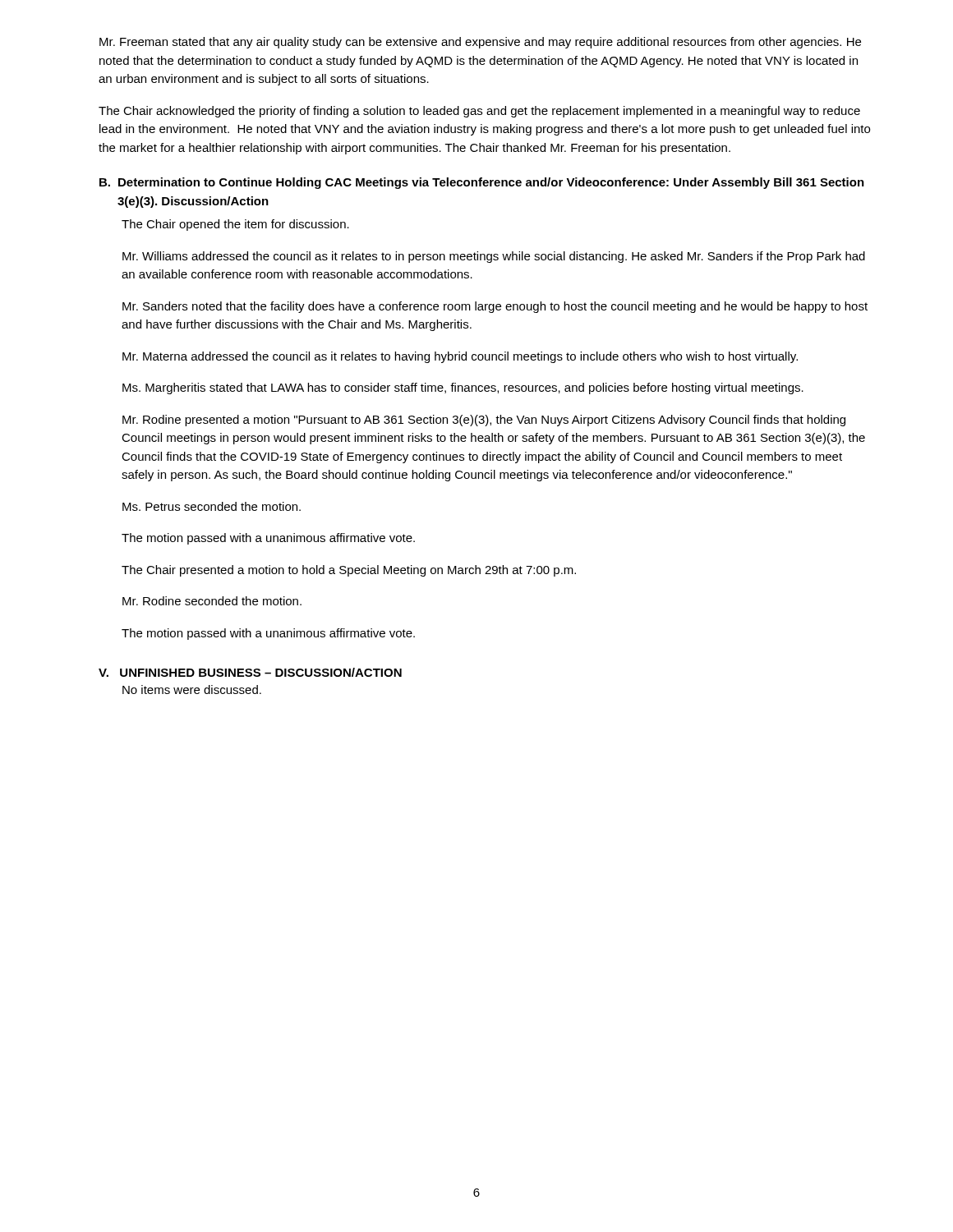Locate the text starting "V. UNFINISHED BUSINESS"
953x1232 pixels.
tap(250, 672)
